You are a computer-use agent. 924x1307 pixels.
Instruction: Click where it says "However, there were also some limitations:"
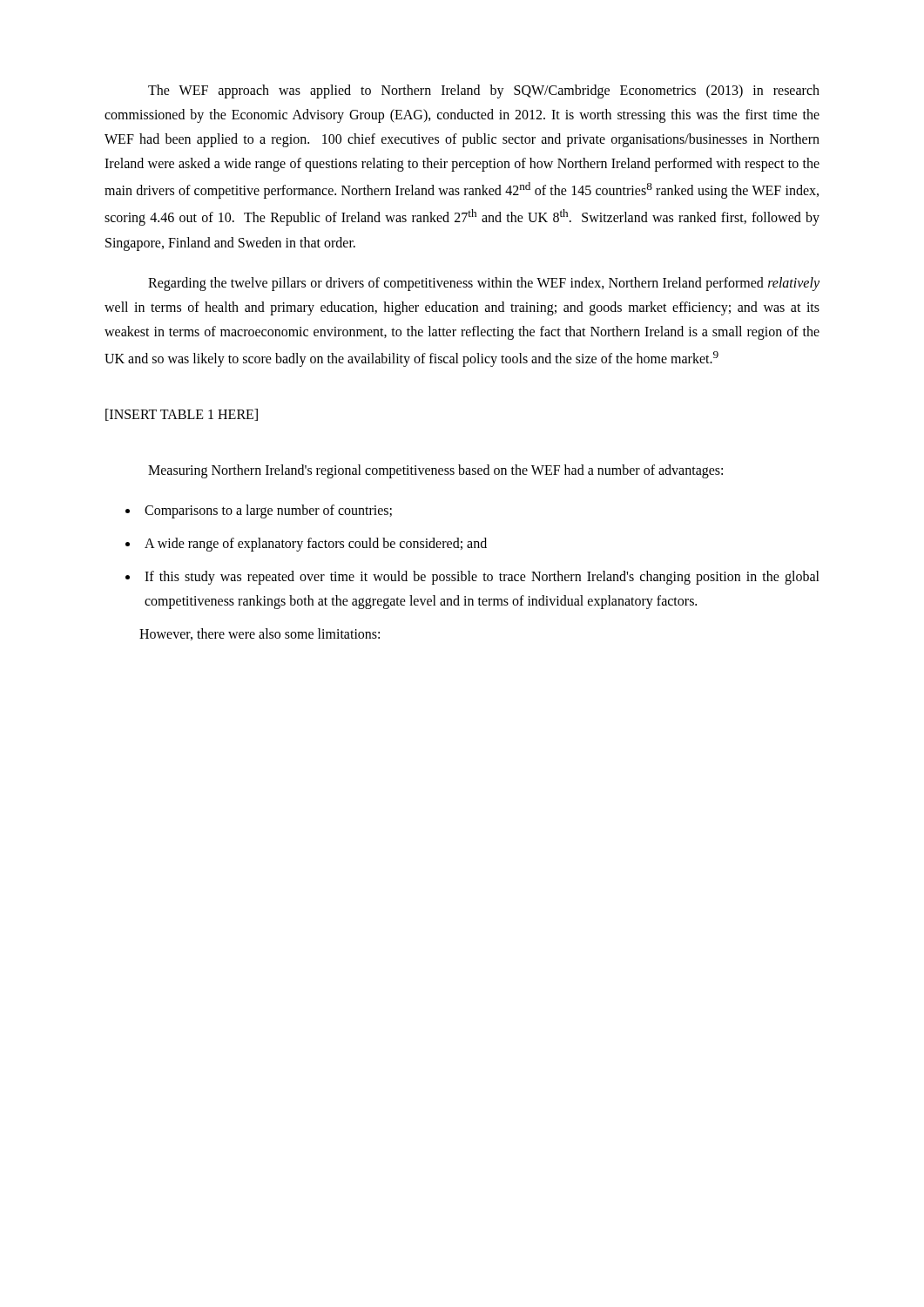click(x=260, y=634)
